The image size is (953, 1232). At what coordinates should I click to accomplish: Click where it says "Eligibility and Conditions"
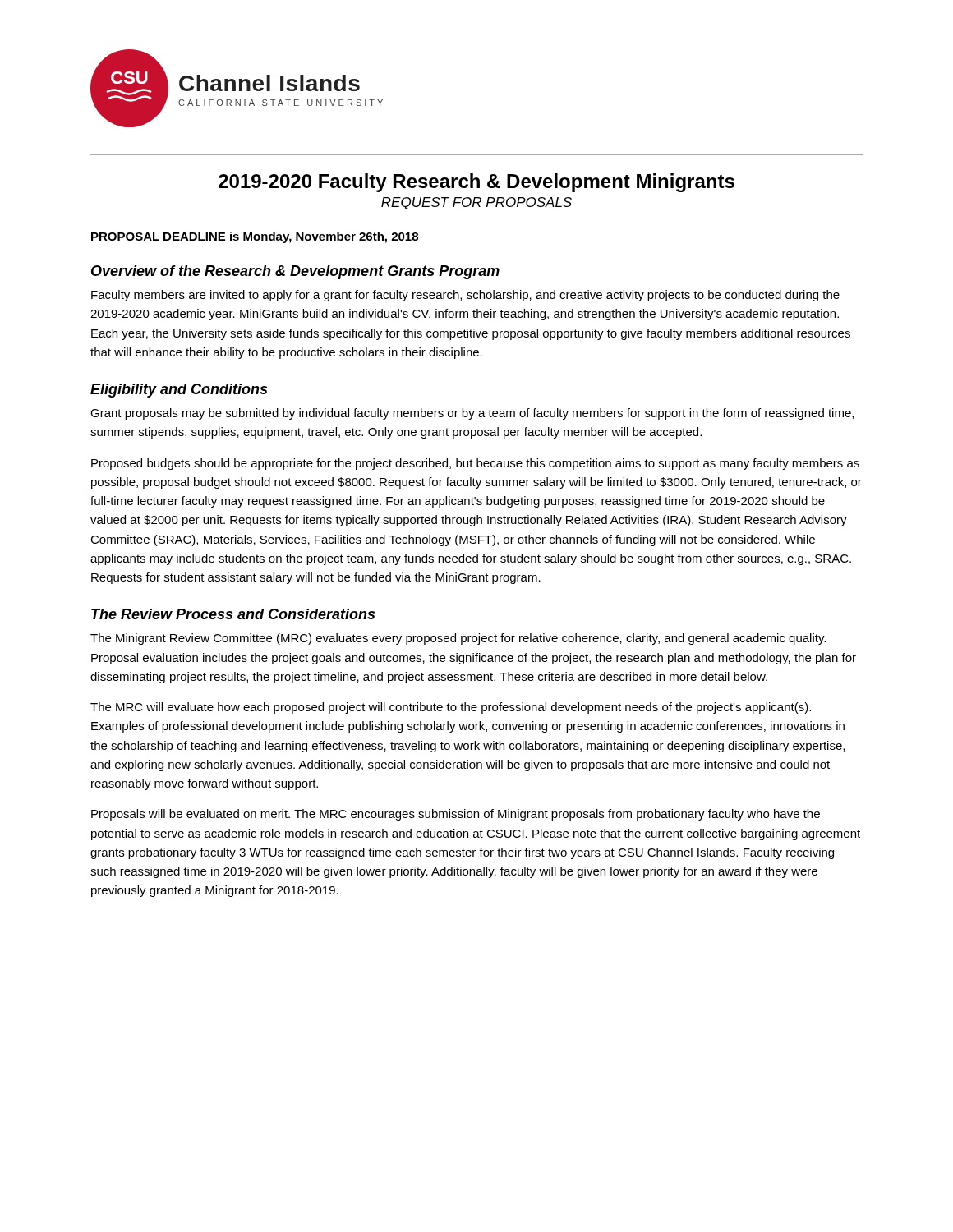click(x=179, y=389)
